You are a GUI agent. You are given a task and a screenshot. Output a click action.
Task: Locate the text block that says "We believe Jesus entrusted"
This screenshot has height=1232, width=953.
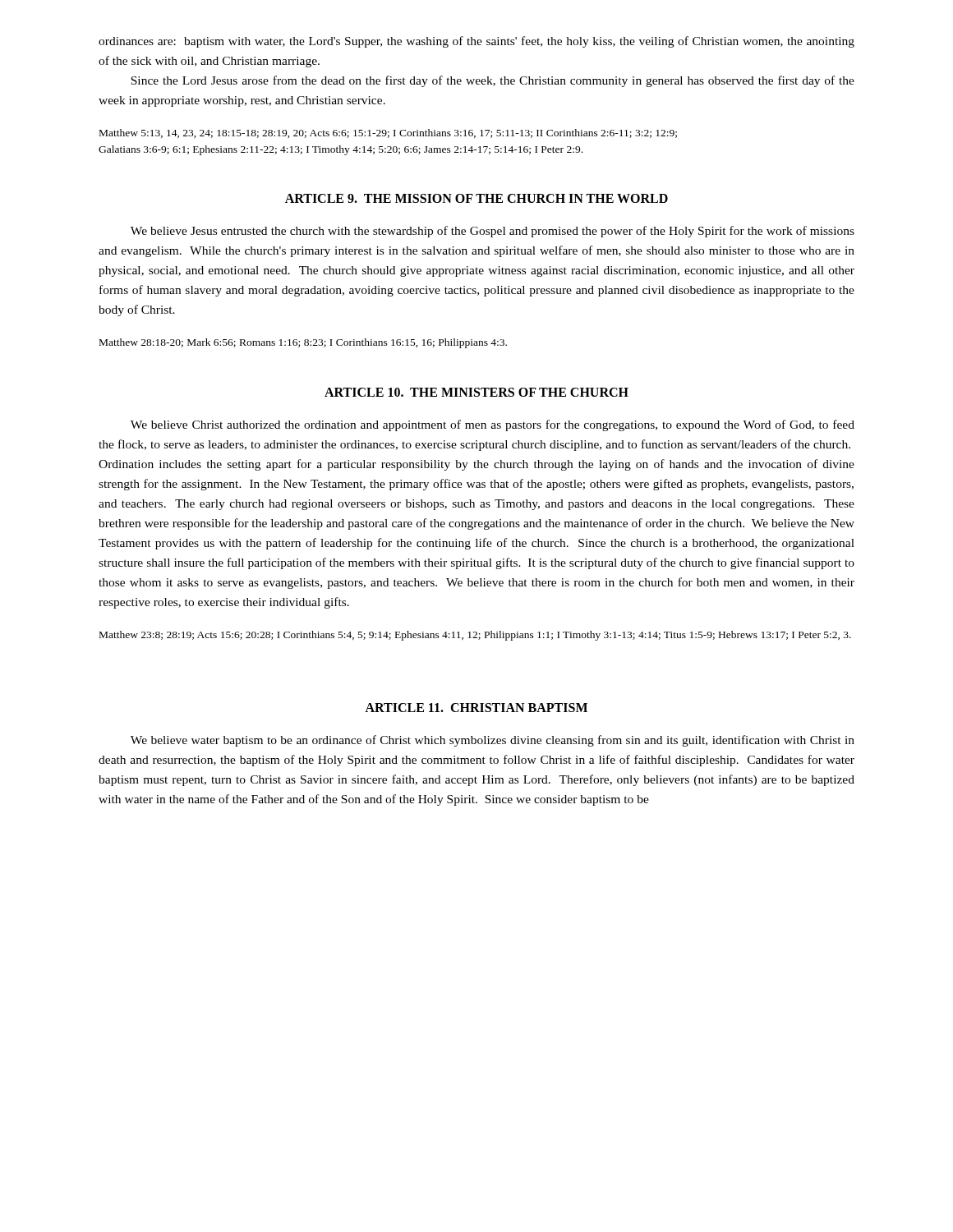point(476,270)
